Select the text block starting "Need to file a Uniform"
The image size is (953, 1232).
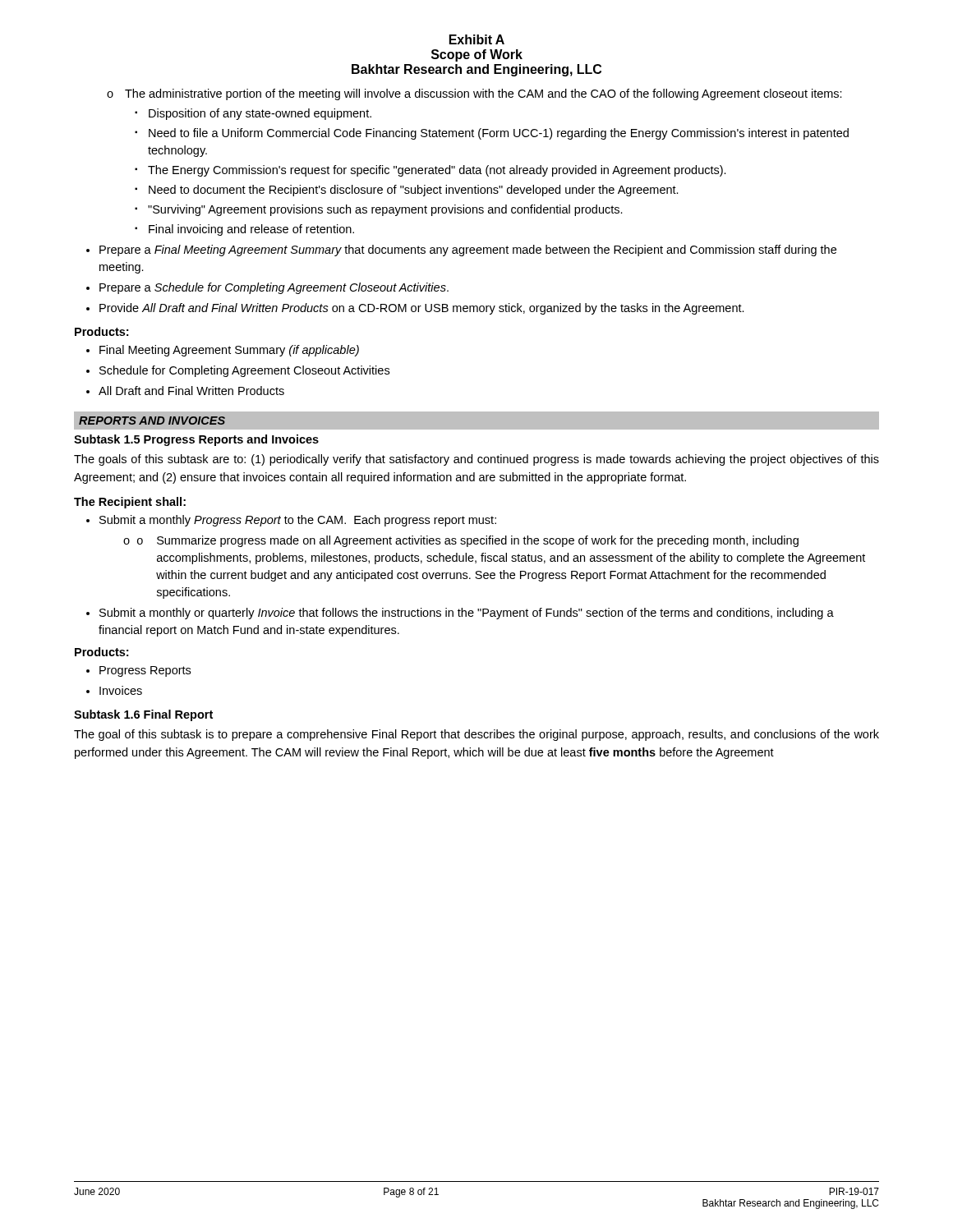tap(499, 142)
